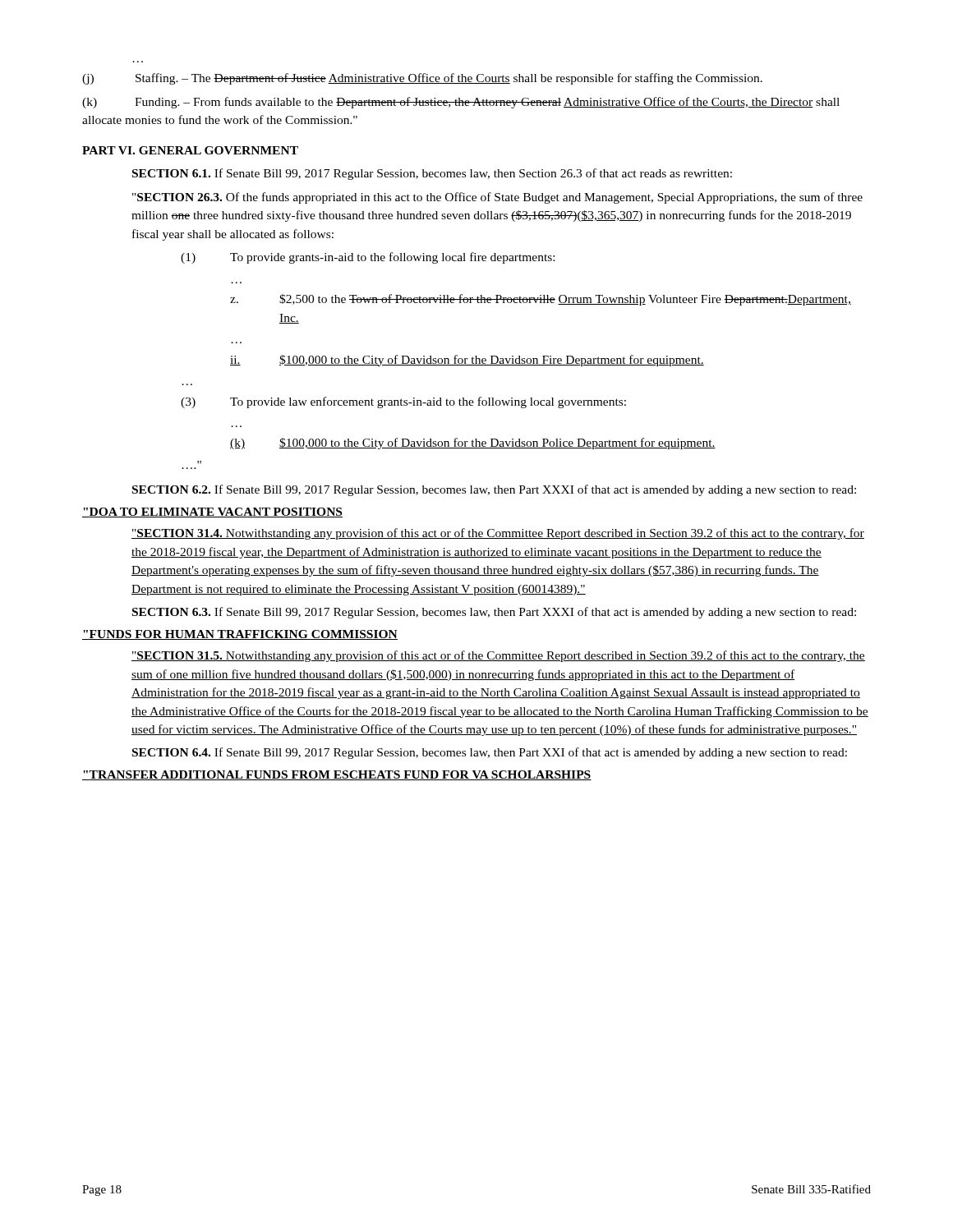The width and height of the screenshot is (953, 1232).
Task: Navigate to the element starting ""TRANSFER ADDITIONAL FUNDS"
Action: 337,774
